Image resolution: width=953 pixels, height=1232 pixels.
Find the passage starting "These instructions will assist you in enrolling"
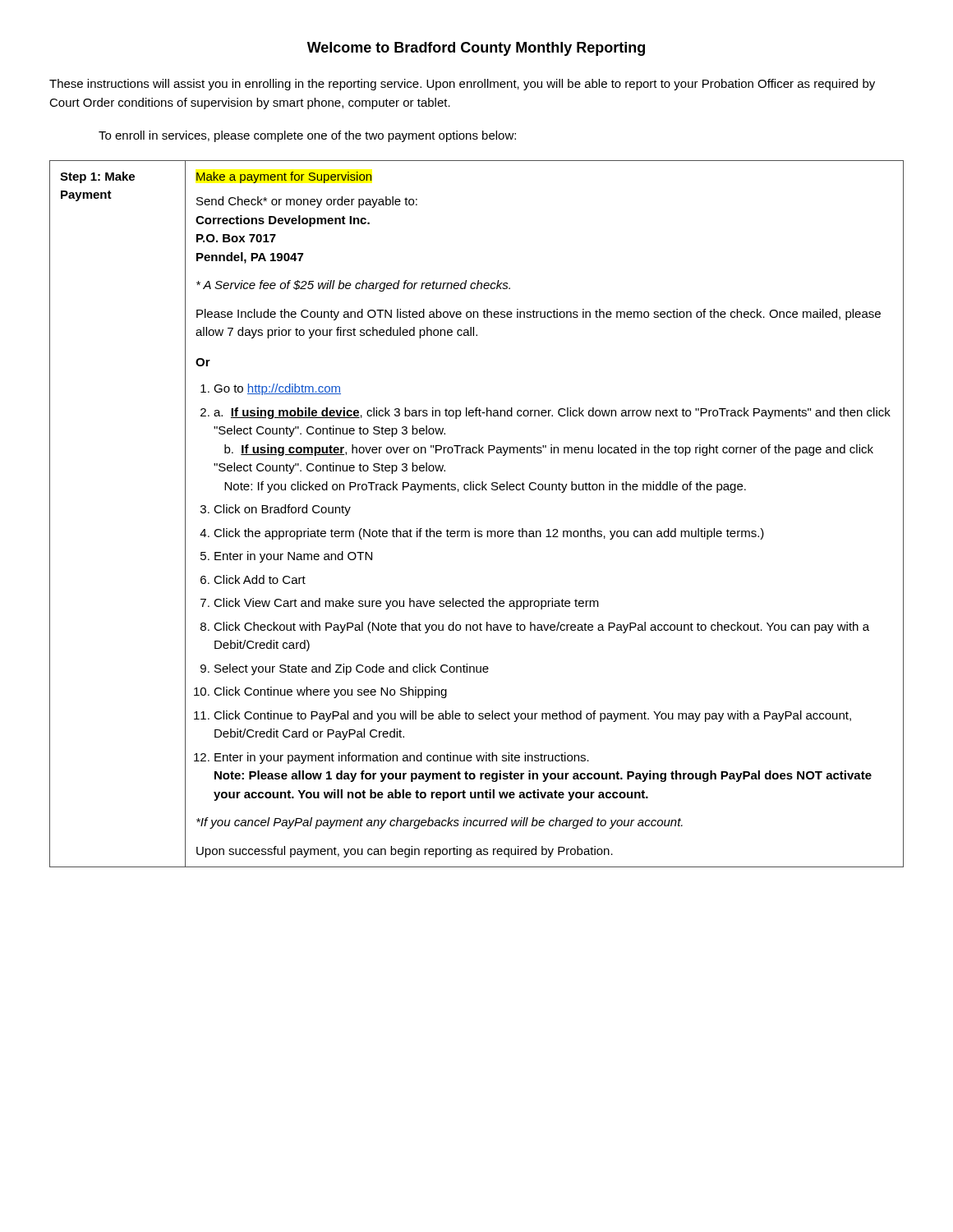[x=462, y=93]
